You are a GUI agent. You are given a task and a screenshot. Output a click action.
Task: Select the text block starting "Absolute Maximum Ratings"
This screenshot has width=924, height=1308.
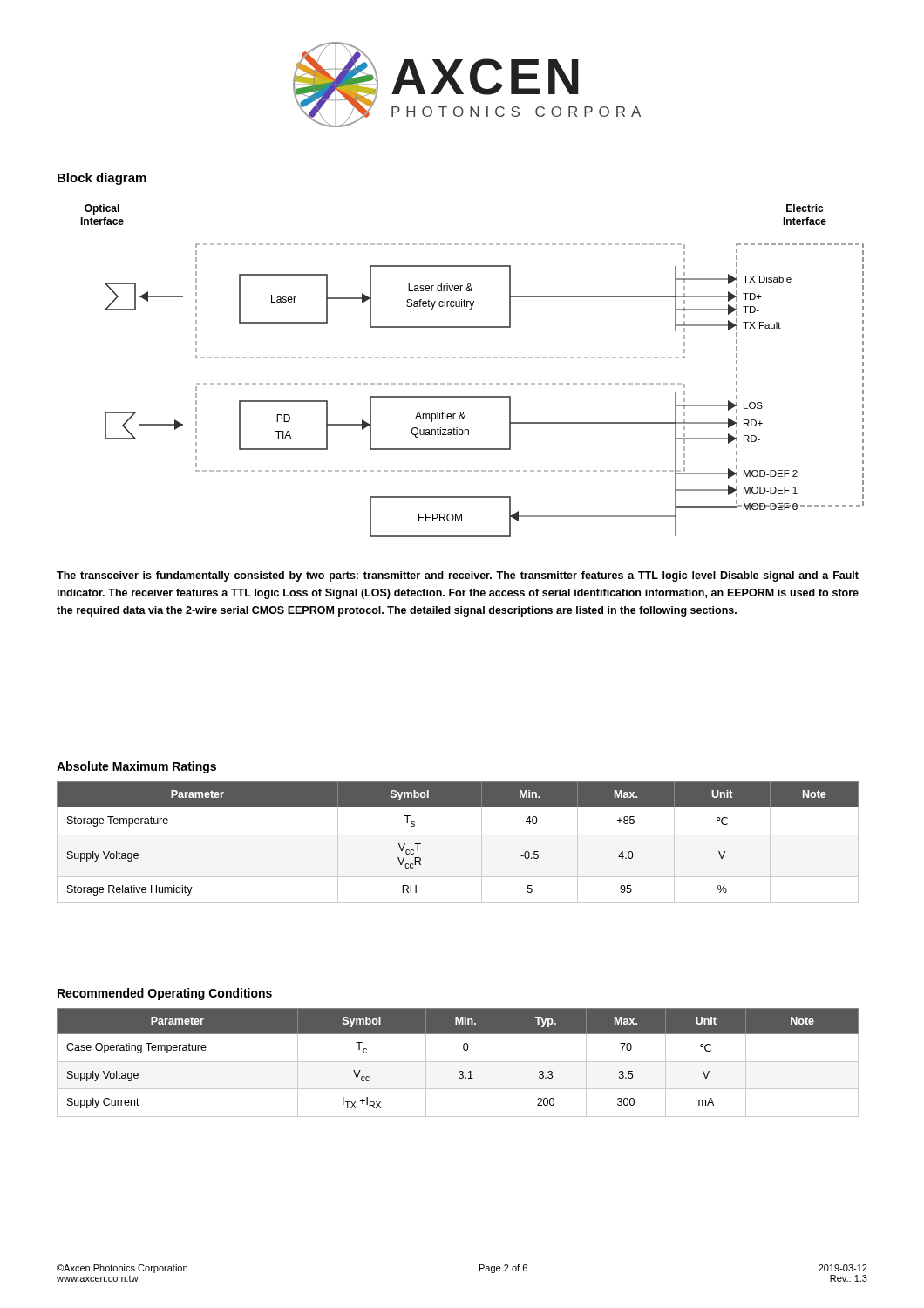[x=137, y=766]
